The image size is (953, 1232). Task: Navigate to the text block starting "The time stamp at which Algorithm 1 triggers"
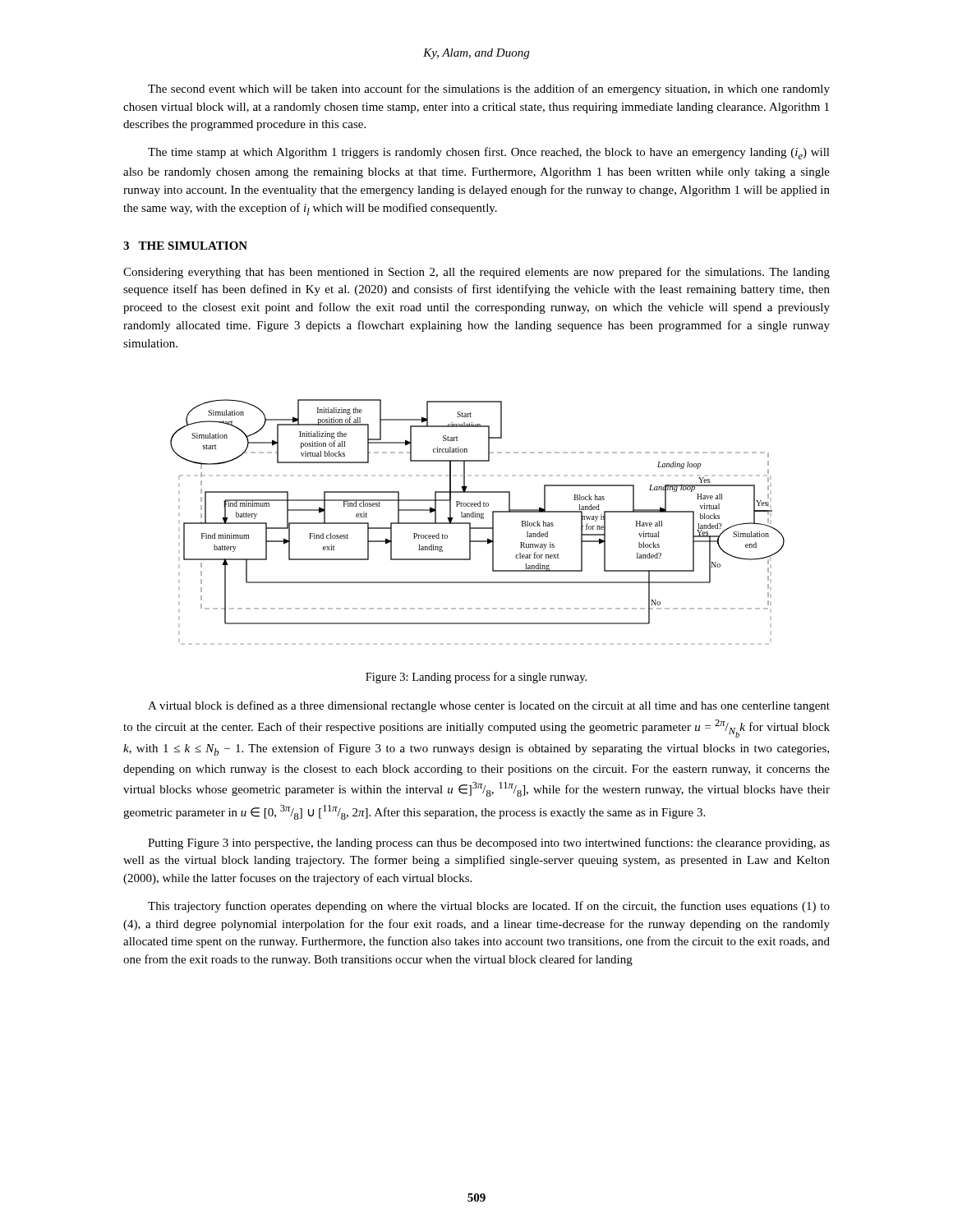(476, 181)
